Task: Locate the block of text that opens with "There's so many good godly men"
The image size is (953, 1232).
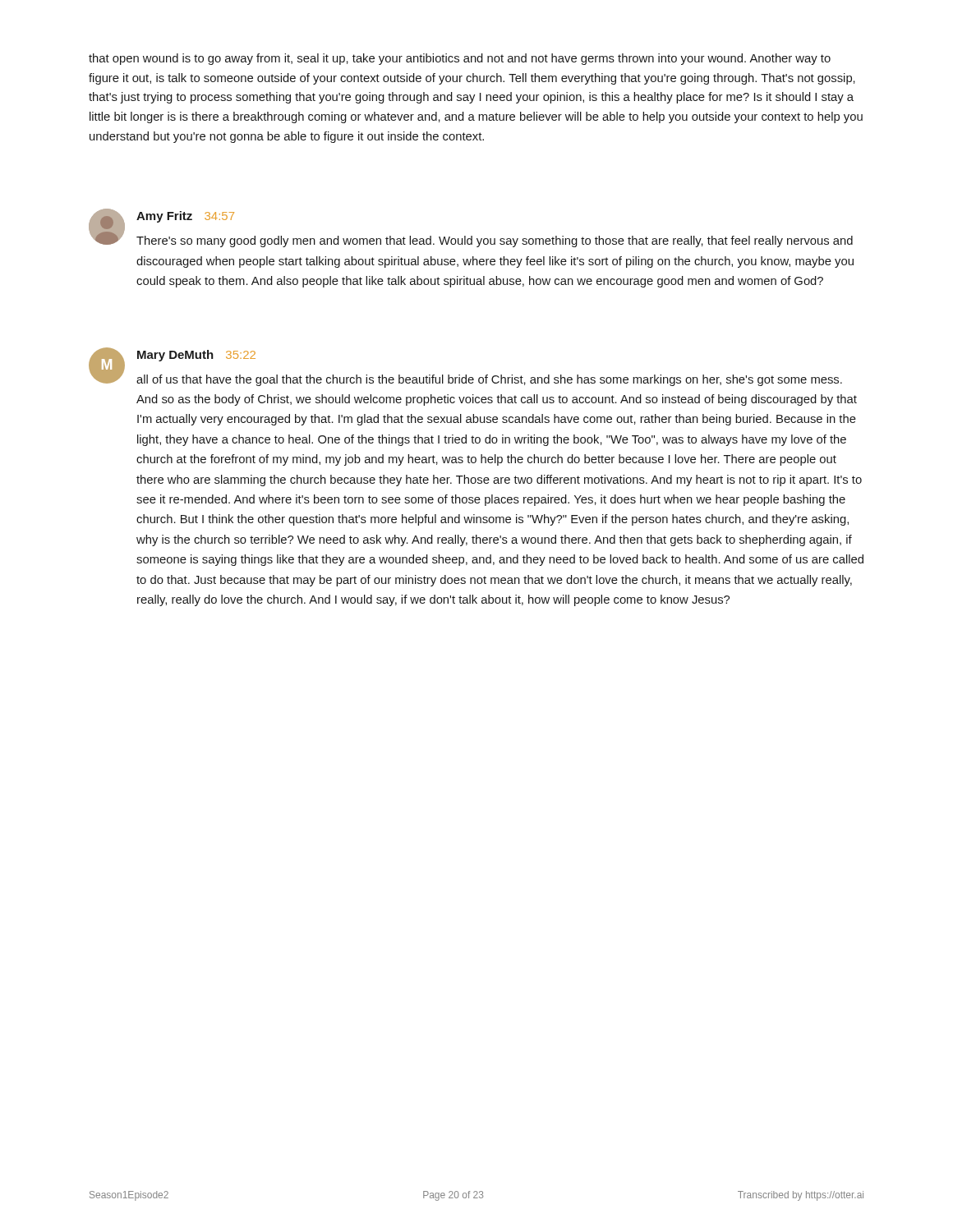Action: pyautogui.click(x=495, y=261)
